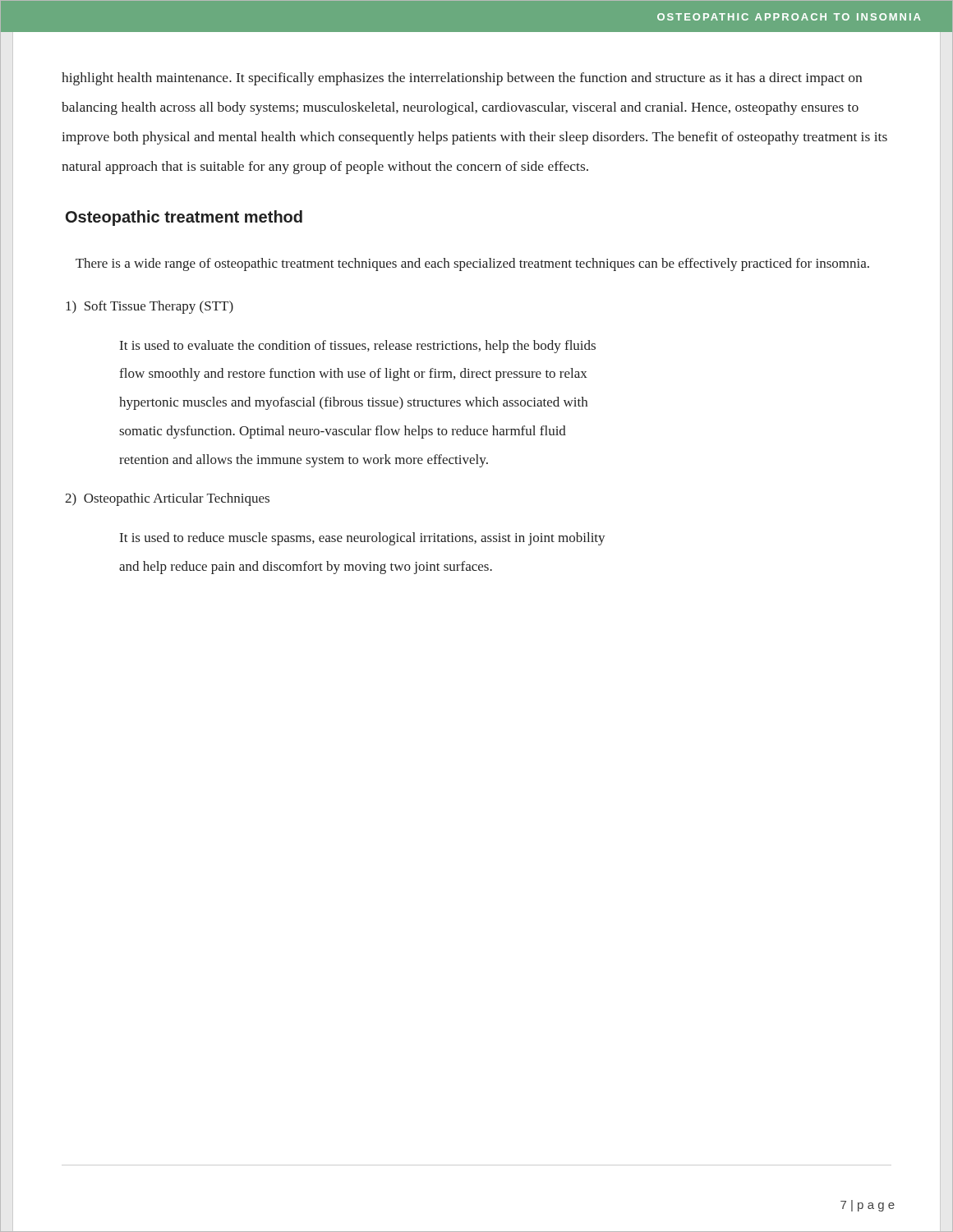
Task: Navigate to the region starting "2) Osteopathic Articular"
Action: (167, 498)
